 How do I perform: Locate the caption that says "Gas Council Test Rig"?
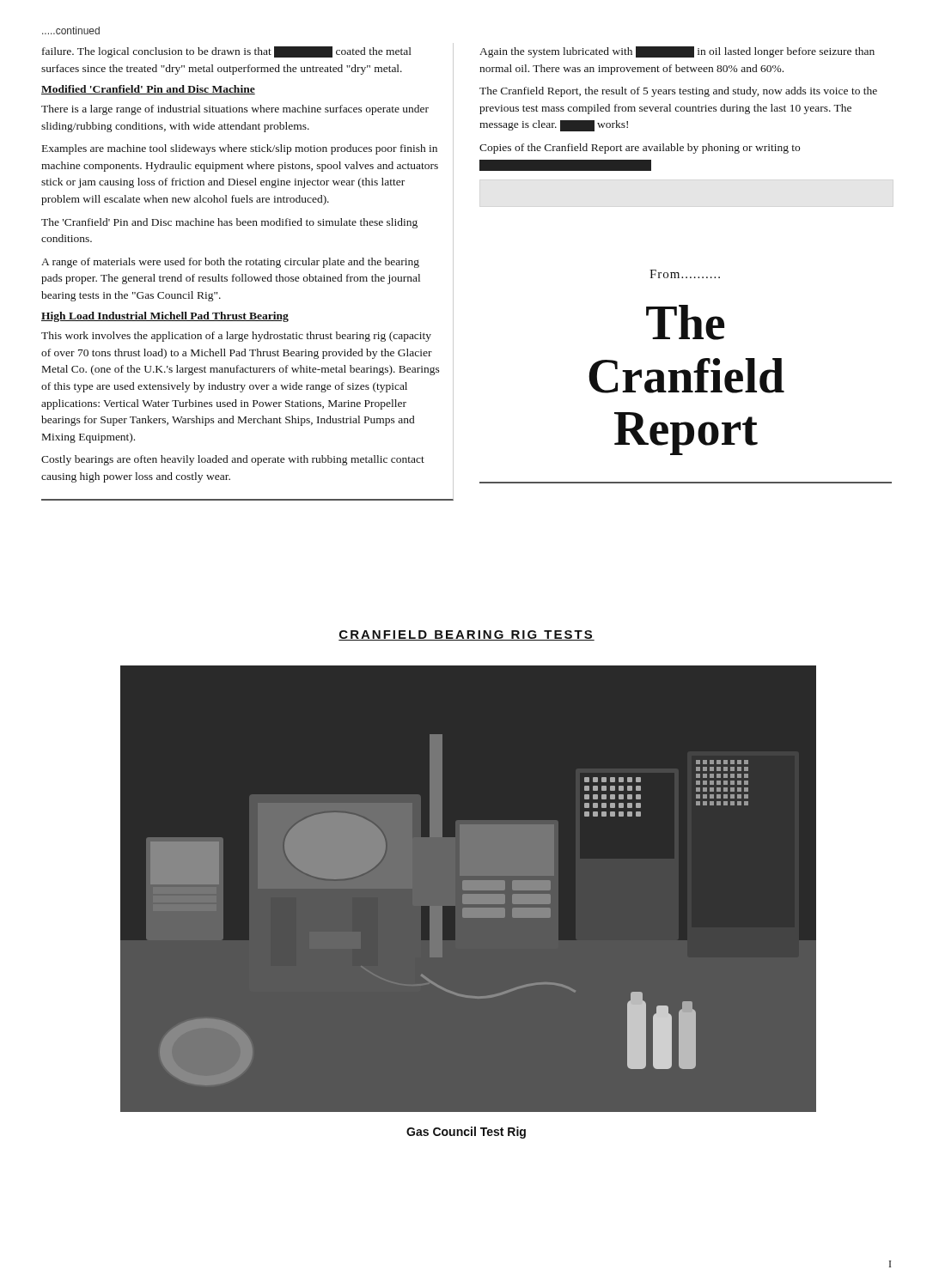coord(466,1132)
